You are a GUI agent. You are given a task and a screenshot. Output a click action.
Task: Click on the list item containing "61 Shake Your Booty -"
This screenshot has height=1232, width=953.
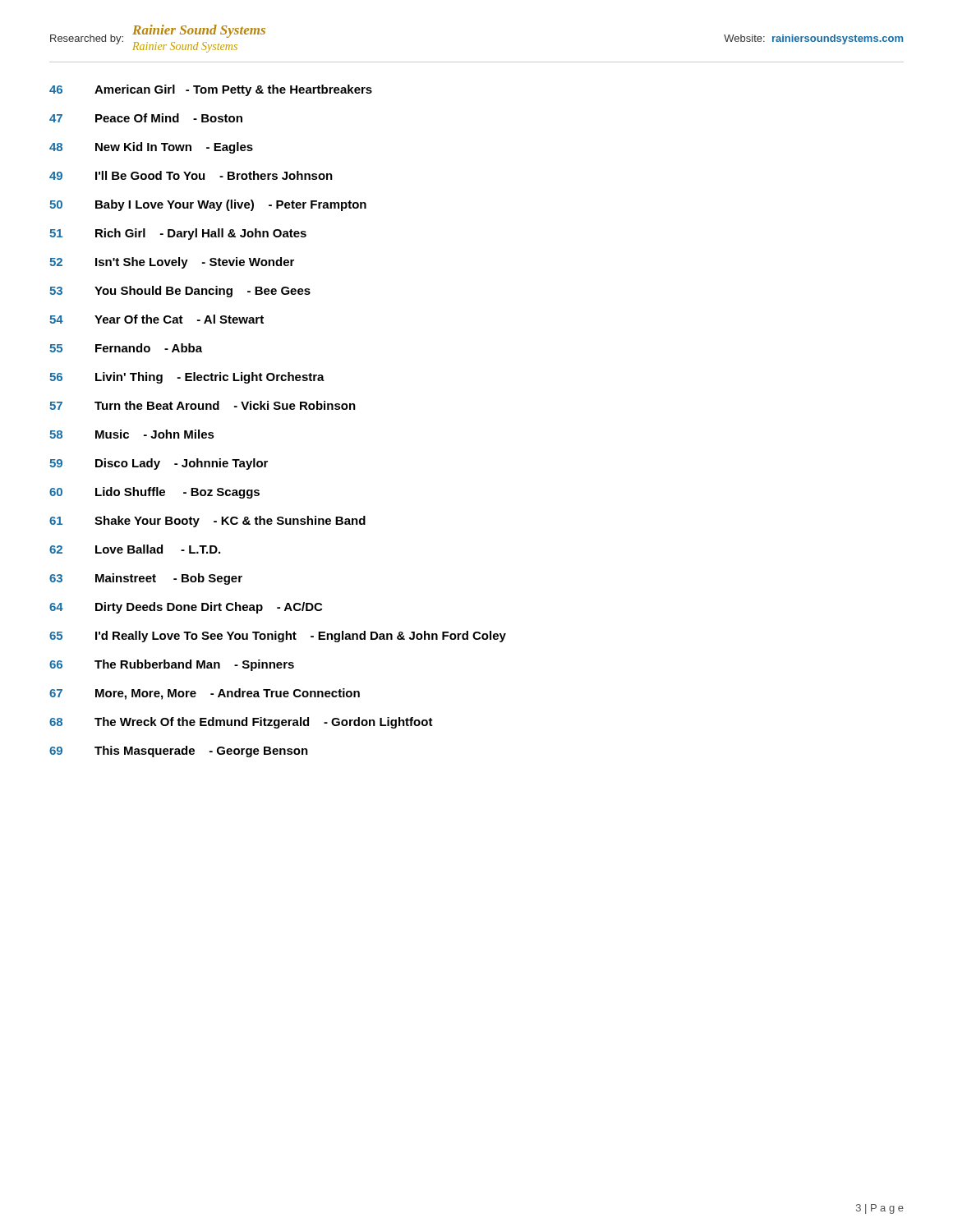coord(208,520)
